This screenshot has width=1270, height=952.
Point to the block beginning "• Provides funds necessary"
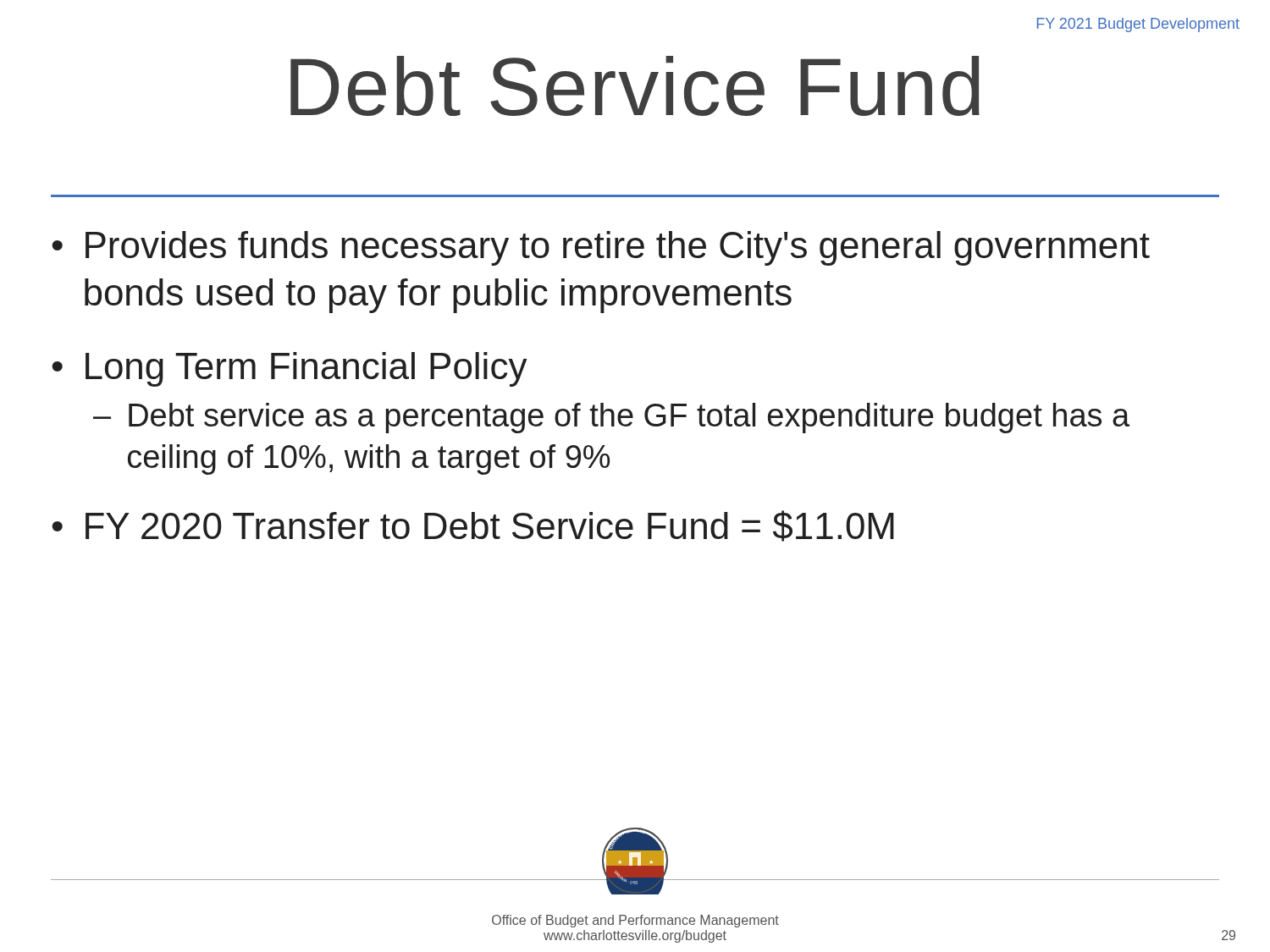click(x=635, y=269)
